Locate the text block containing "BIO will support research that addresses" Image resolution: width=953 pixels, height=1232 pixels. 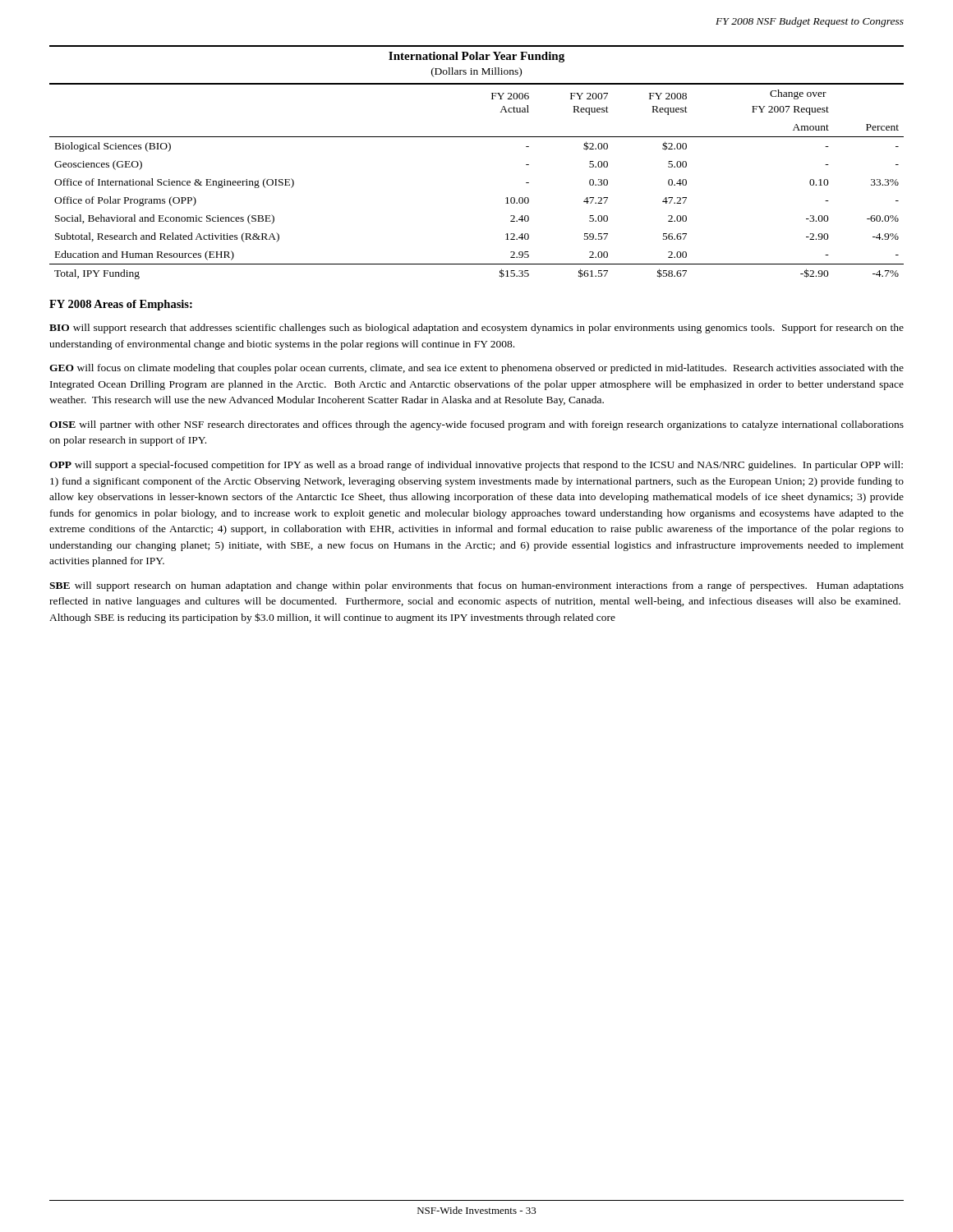click(476, 335)
